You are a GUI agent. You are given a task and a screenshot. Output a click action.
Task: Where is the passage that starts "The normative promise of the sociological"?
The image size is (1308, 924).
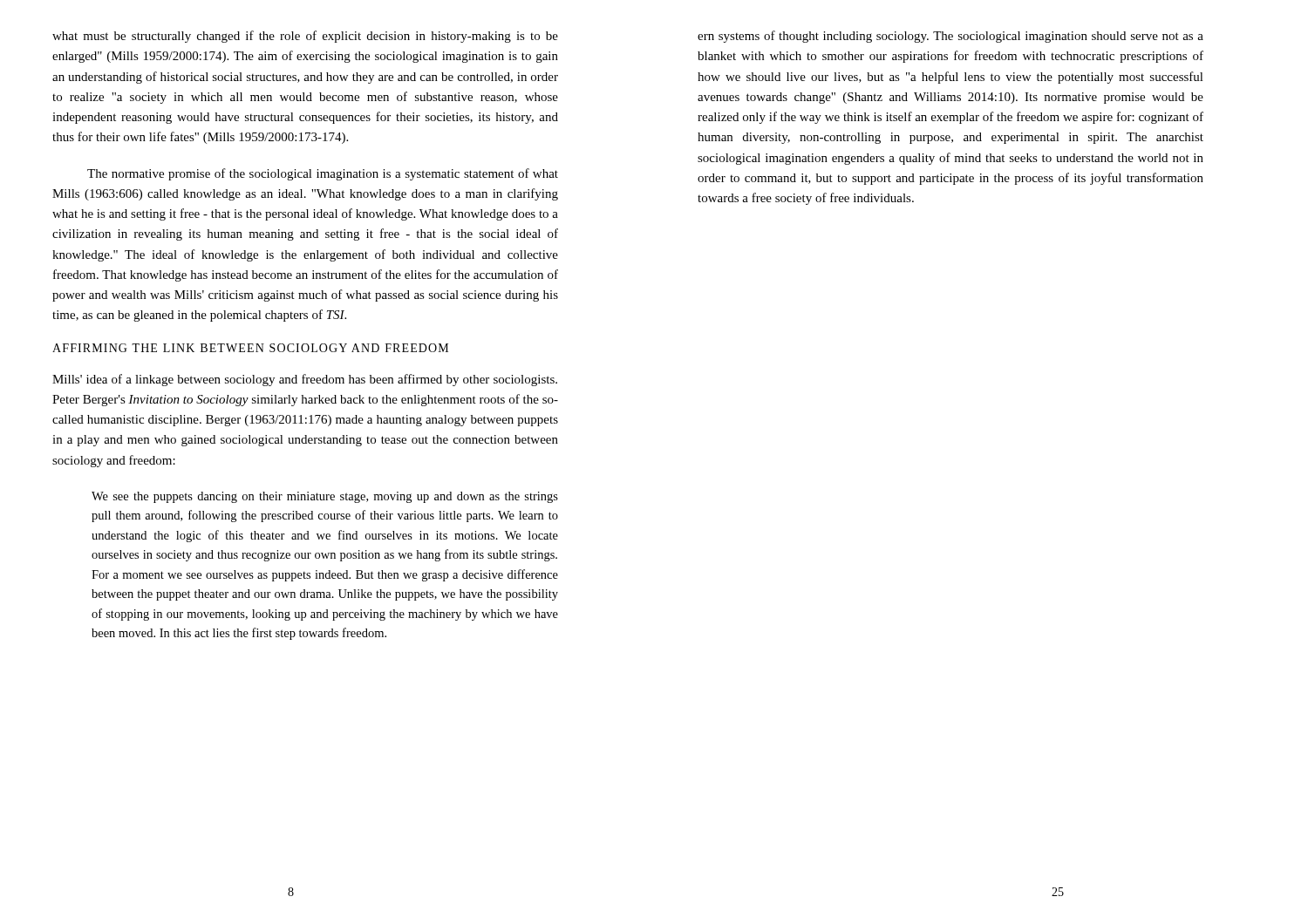click(x=305, y=245)
